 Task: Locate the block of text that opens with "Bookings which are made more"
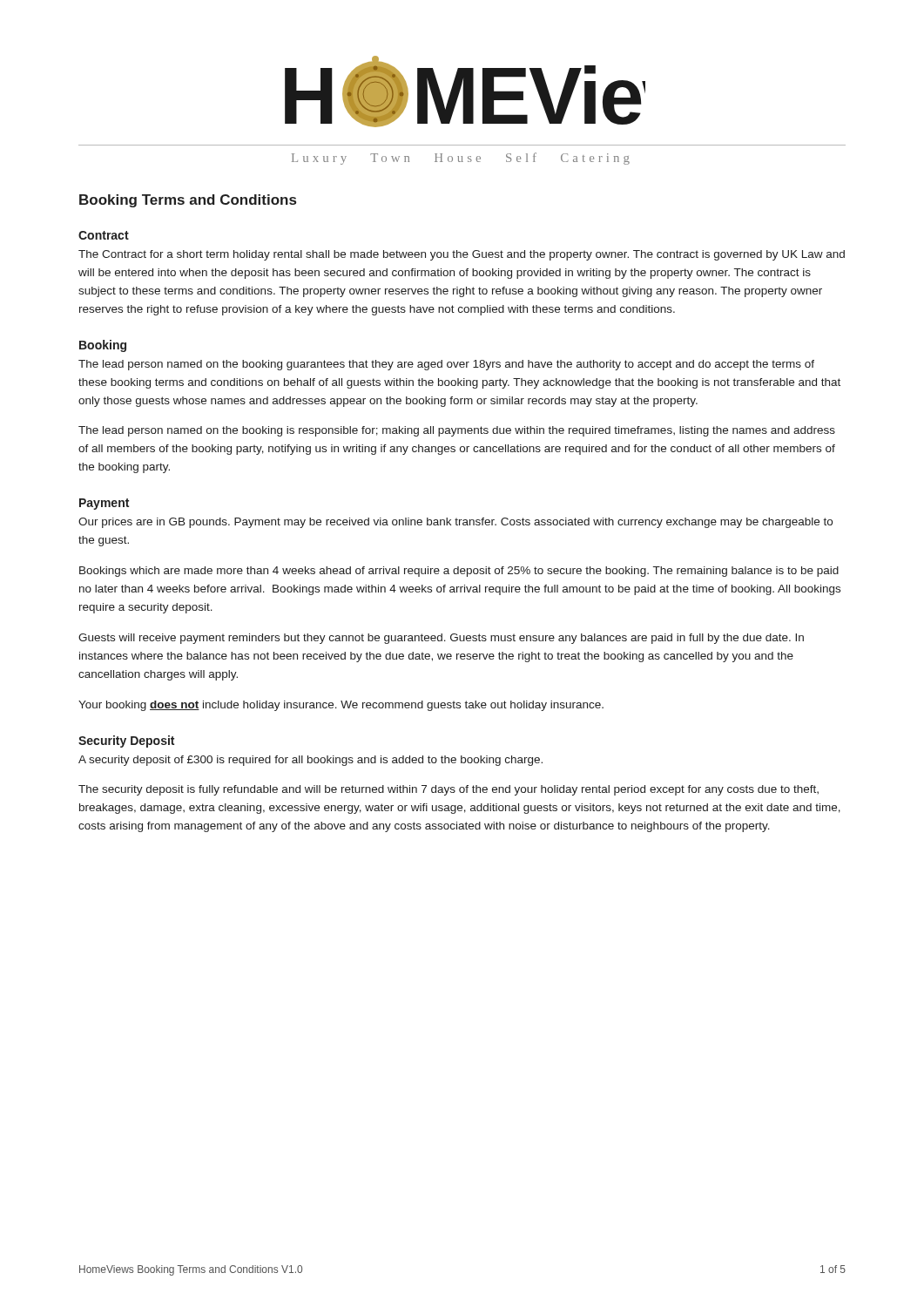tap(460, 589)
